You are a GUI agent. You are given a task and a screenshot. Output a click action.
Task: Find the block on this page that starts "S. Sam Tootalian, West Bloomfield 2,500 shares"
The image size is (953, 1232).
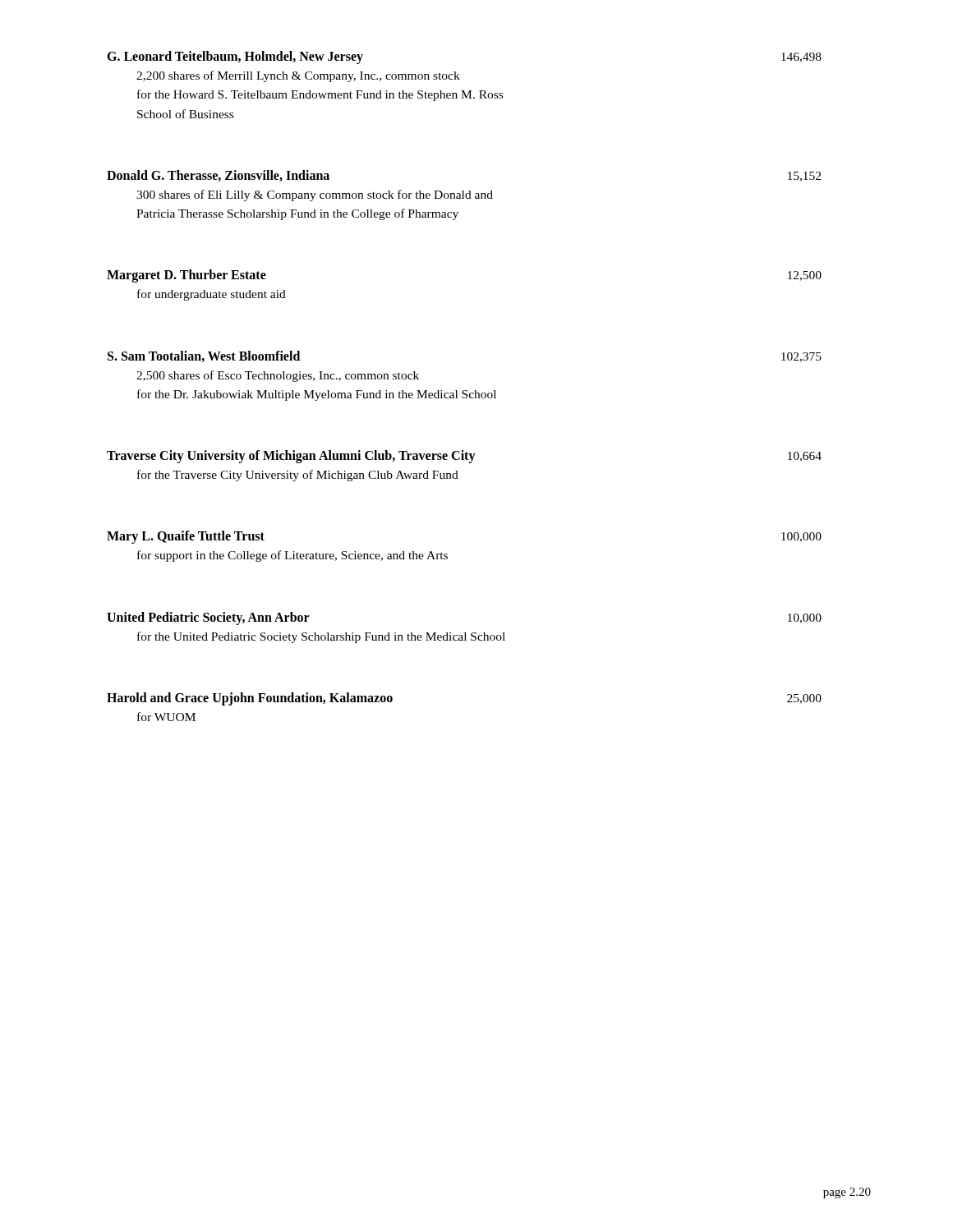point(199,356)
